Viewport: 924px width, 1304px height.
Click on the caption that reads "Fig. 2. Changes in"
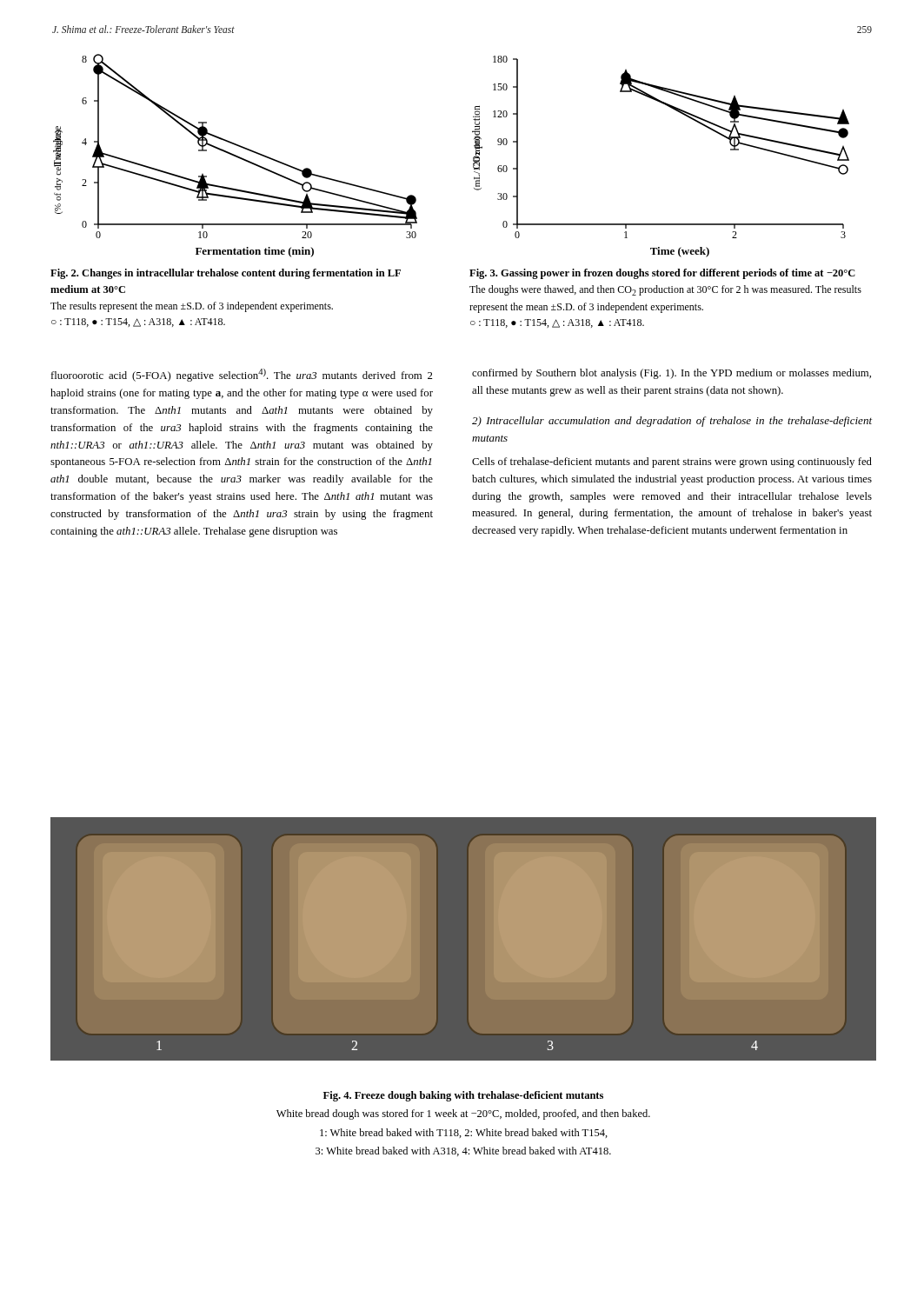pyautogui.click(x=226, y=297)
